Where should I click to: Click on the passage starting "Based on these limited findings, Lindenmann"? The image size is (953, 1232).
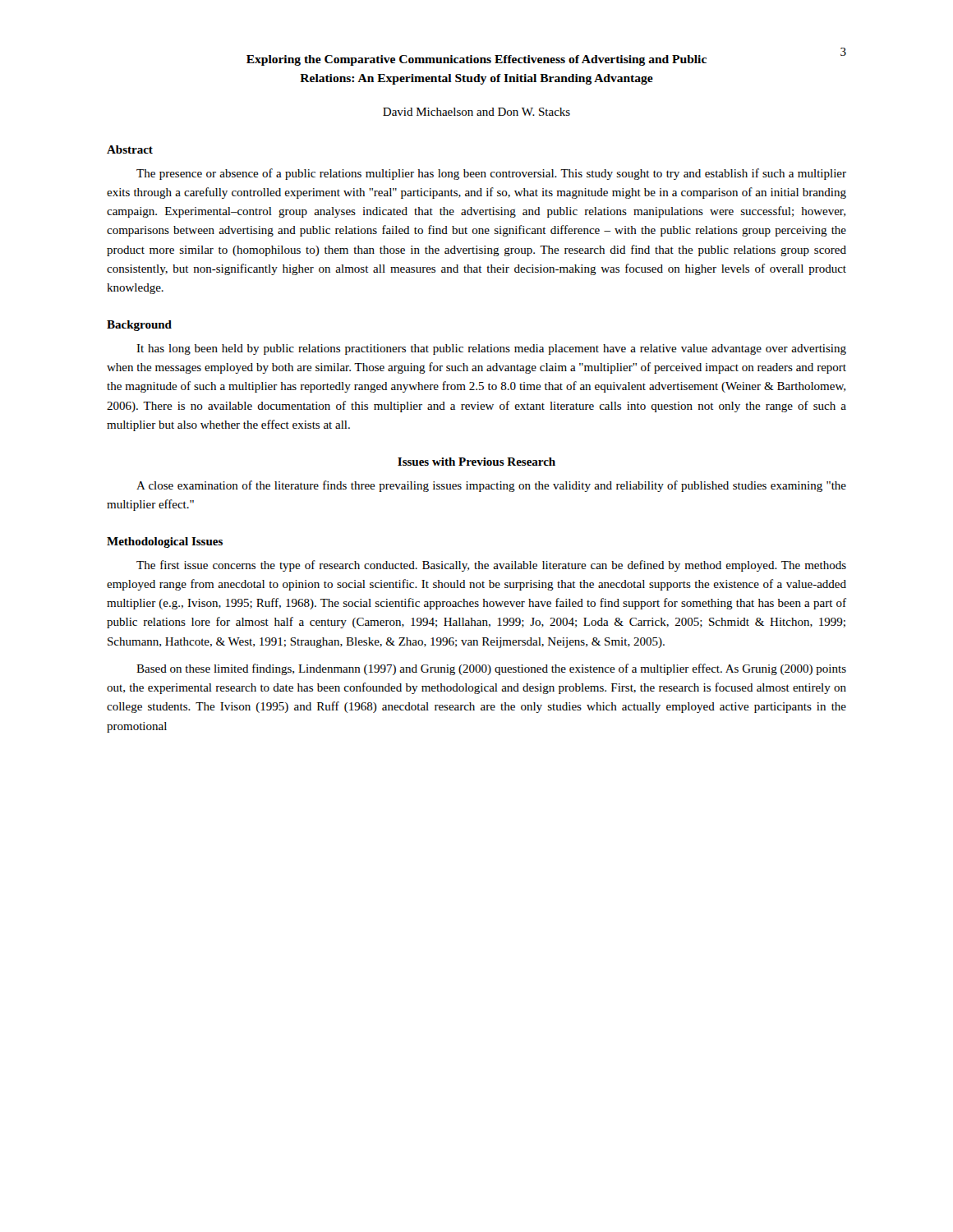click(x=476, y=697)
